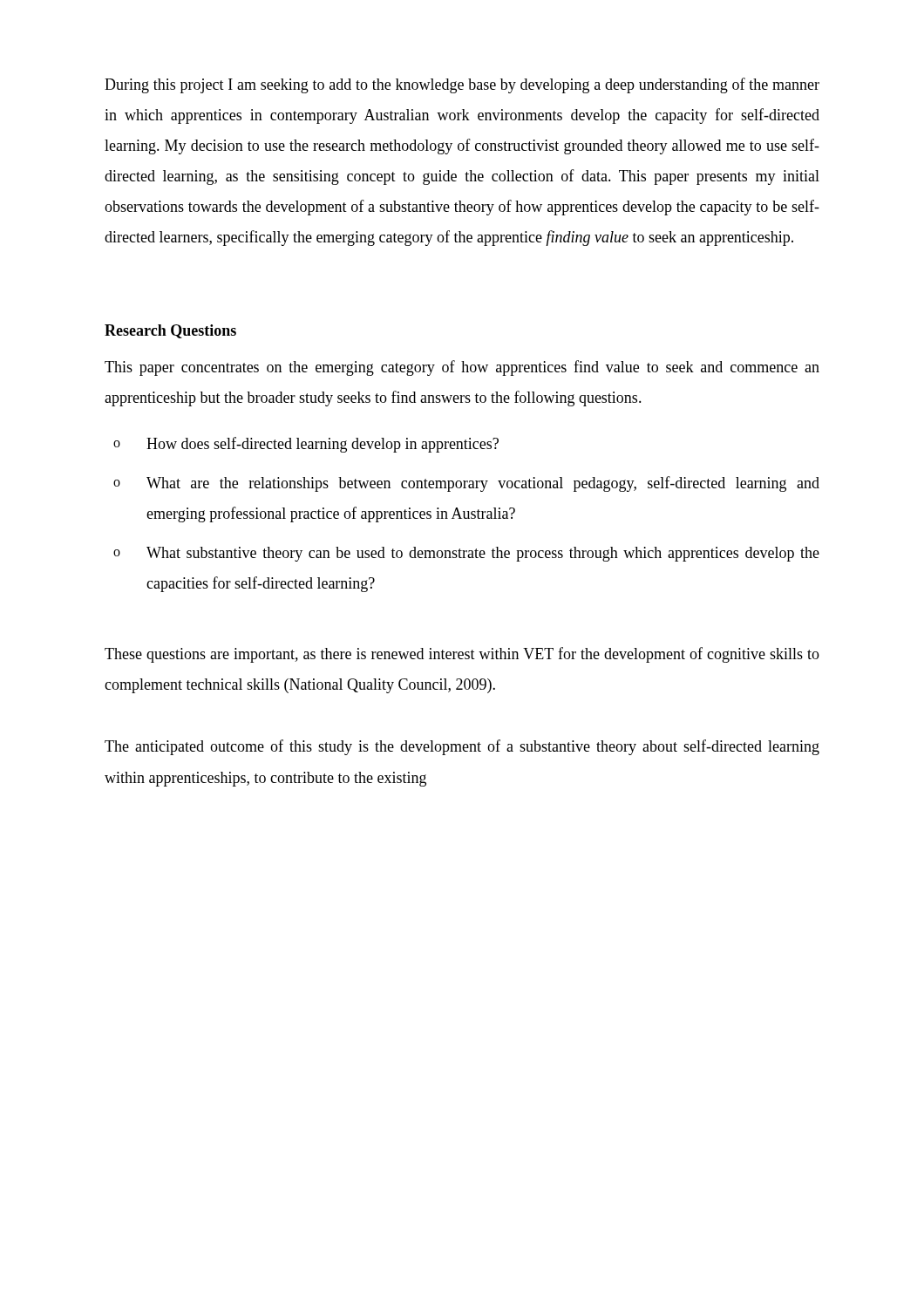The image size is (924, 1308).
Task: Click on the text block starting "o What are the relationships"
Action: [x=462, y=499]
